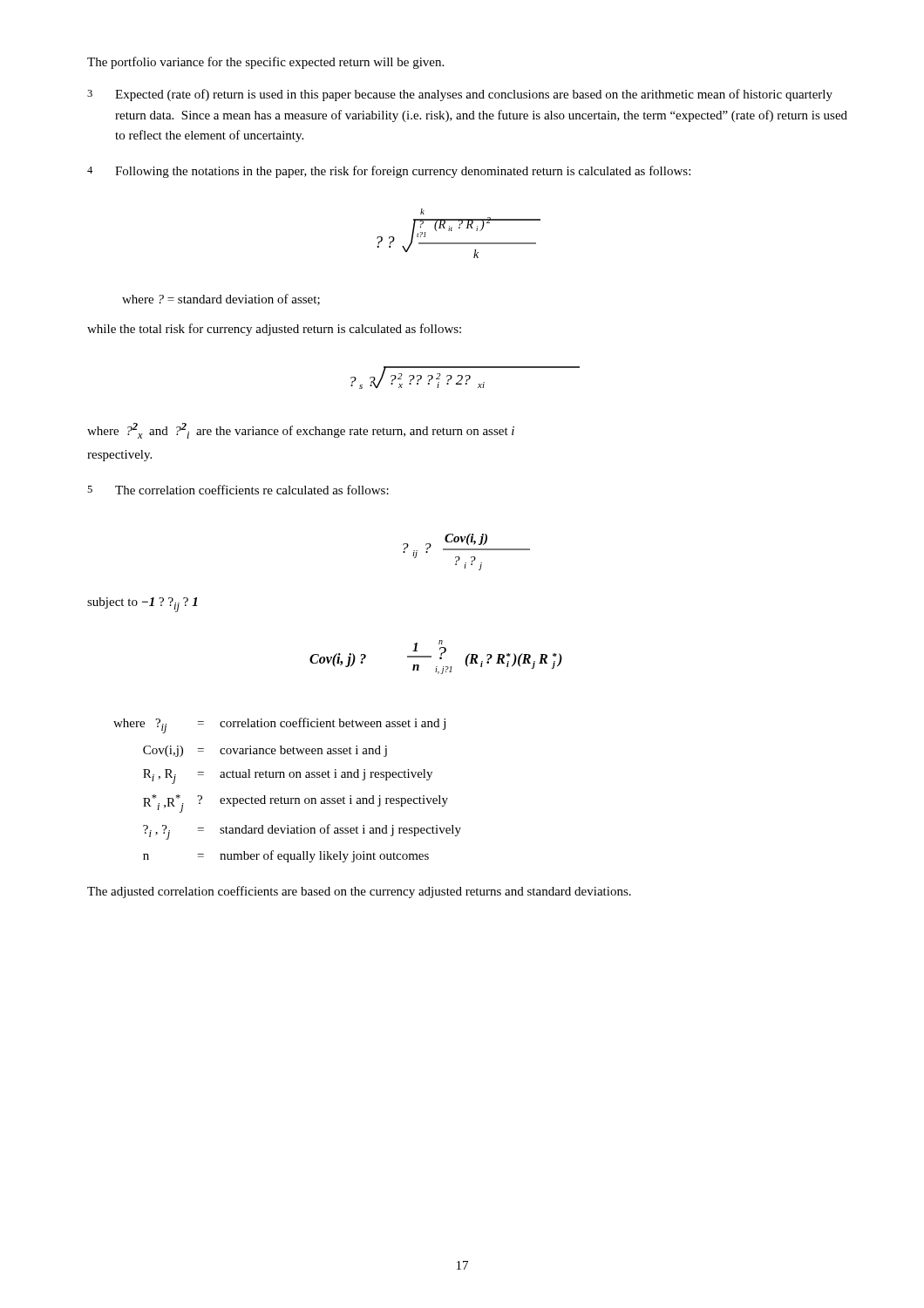Click on the formula containing "Cov(i, j) ? 1 n n ?"
924x1308 pixels.
click(471, 660)
